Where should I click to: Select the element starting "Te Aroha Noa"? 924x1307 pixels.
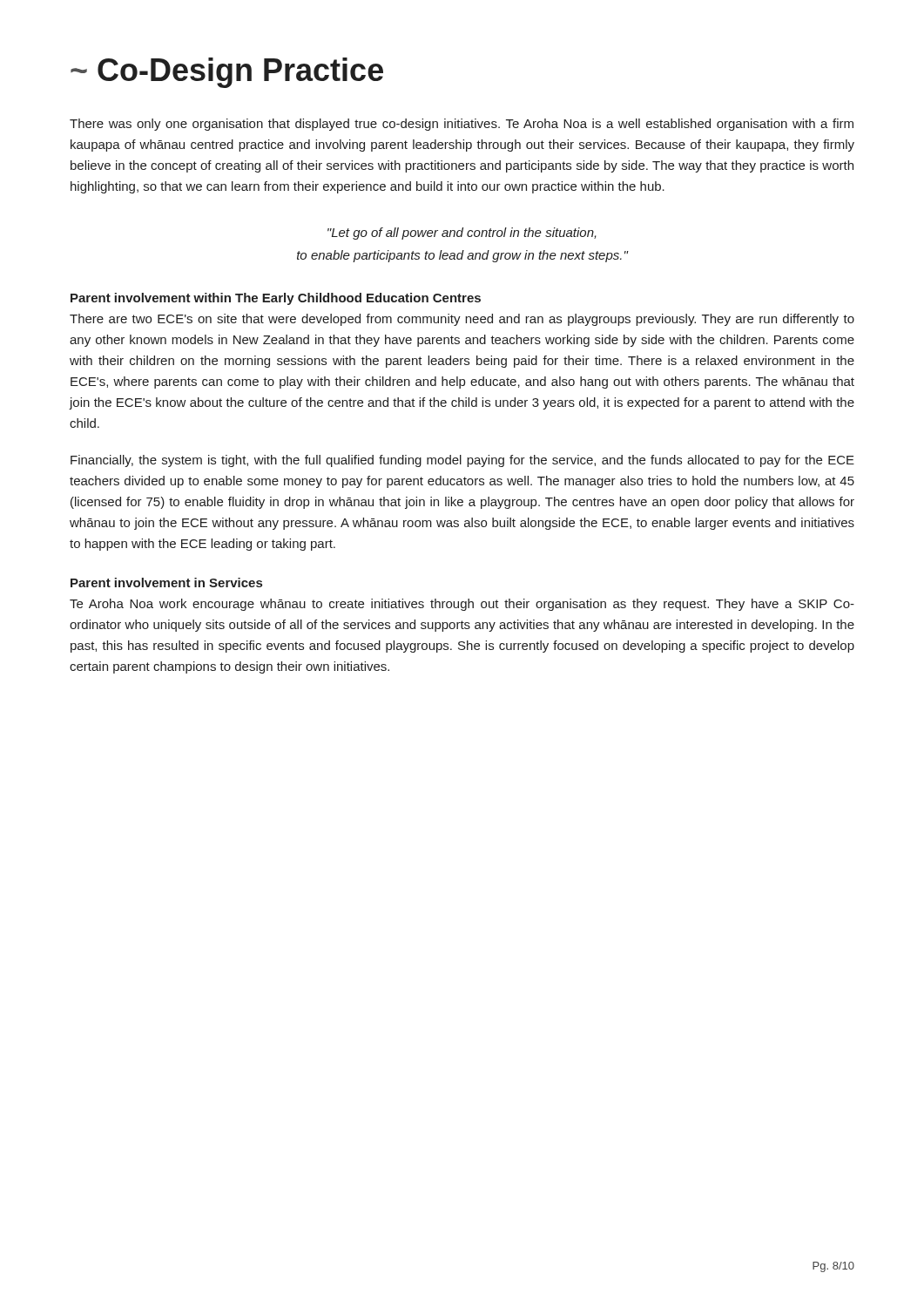tap(462, 635)
